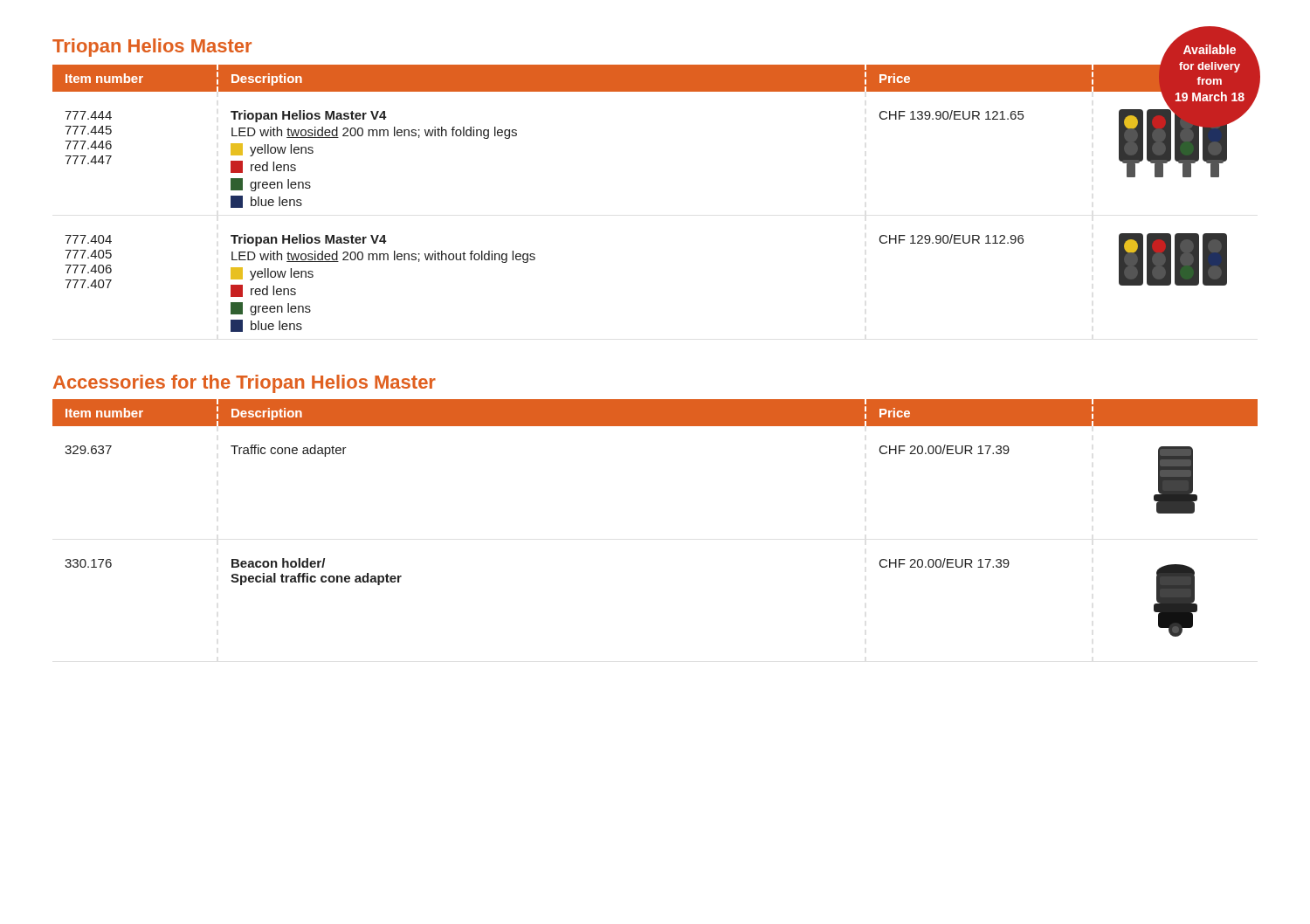Click on the table containing "Traffic cone adapter"
1310x924 pixels.
[655, 531]
